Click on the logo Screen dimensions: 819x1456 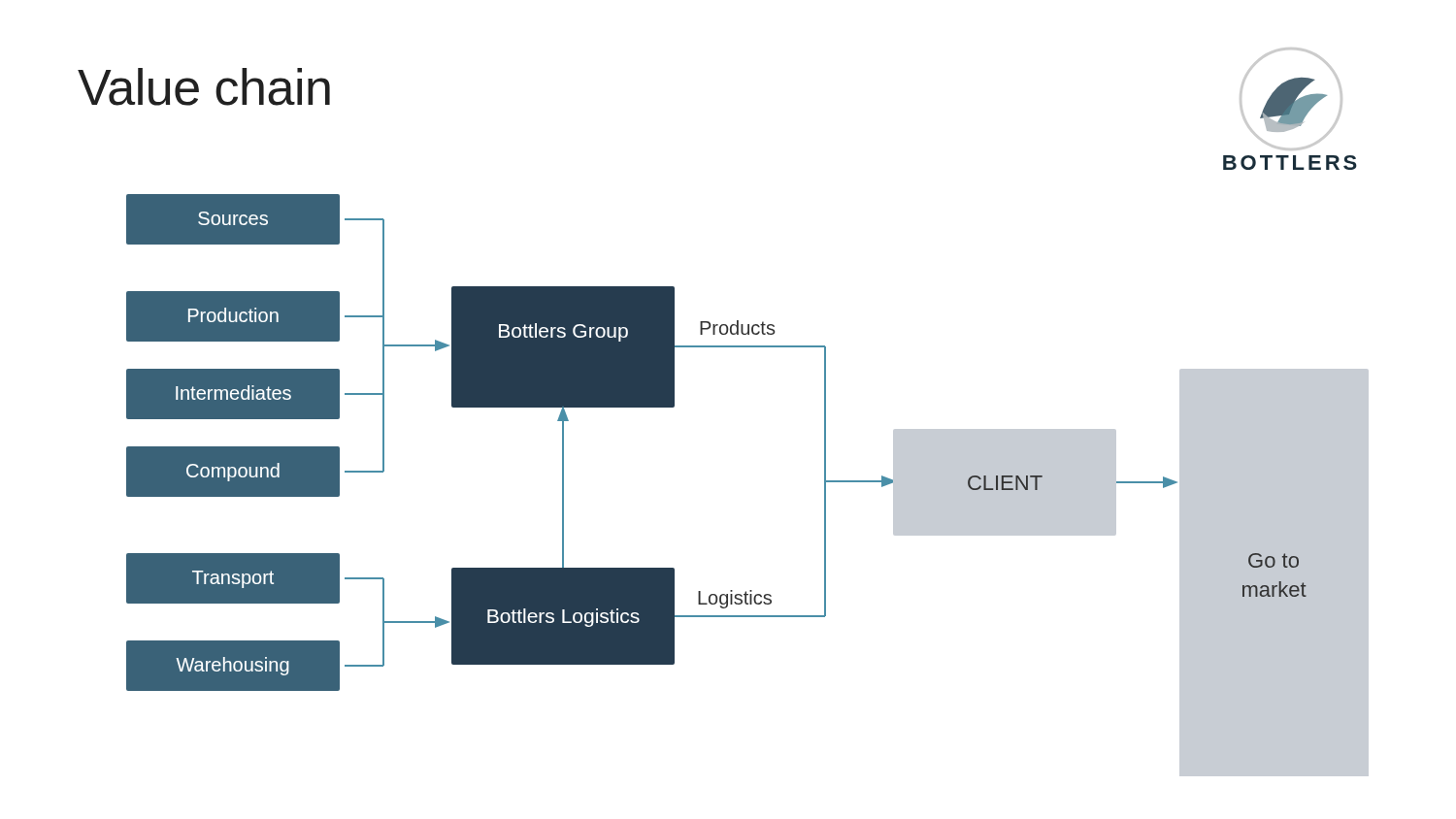pos(1291,118)
